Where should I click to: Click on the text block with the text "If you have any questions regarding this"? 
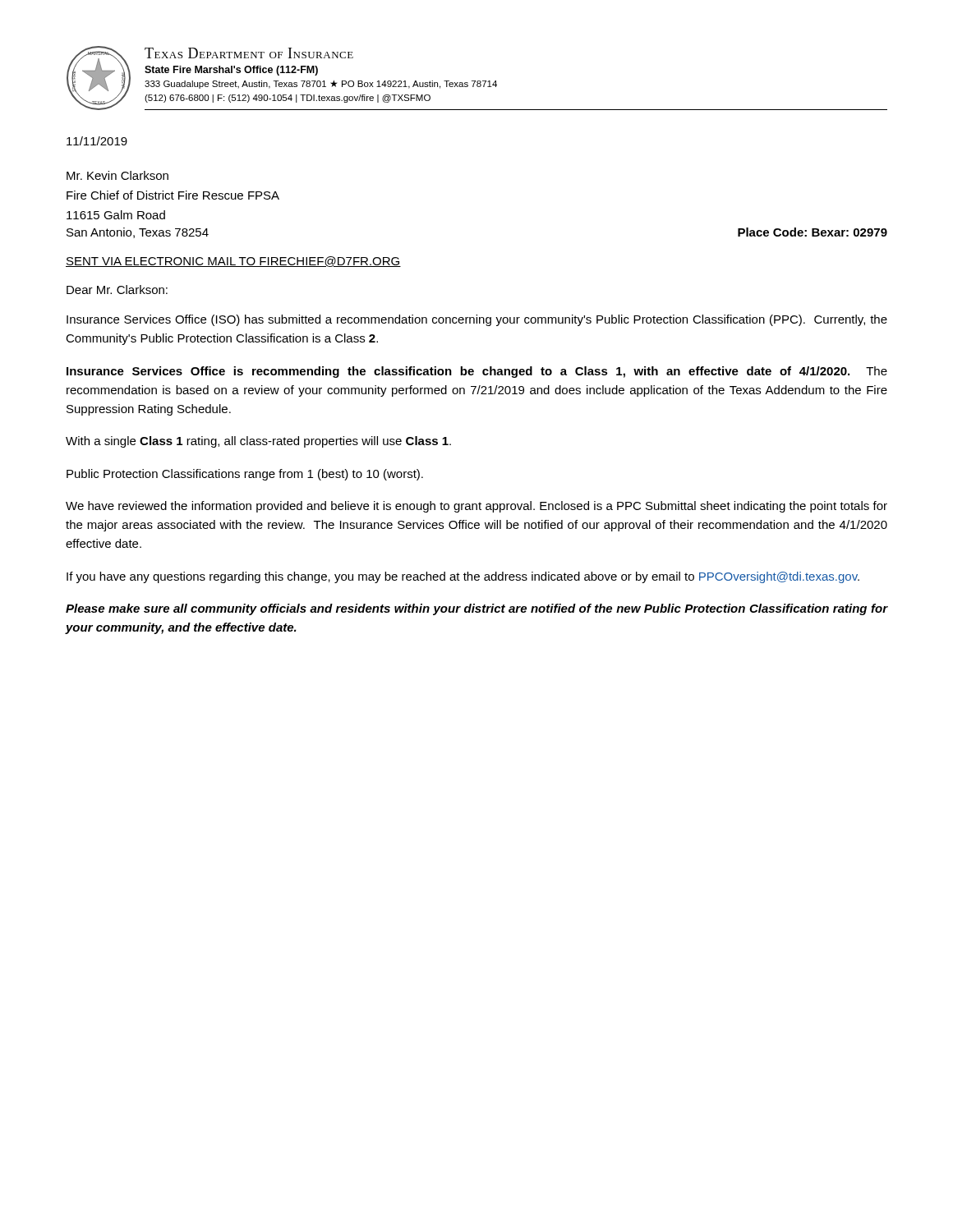tap(463, 576)
